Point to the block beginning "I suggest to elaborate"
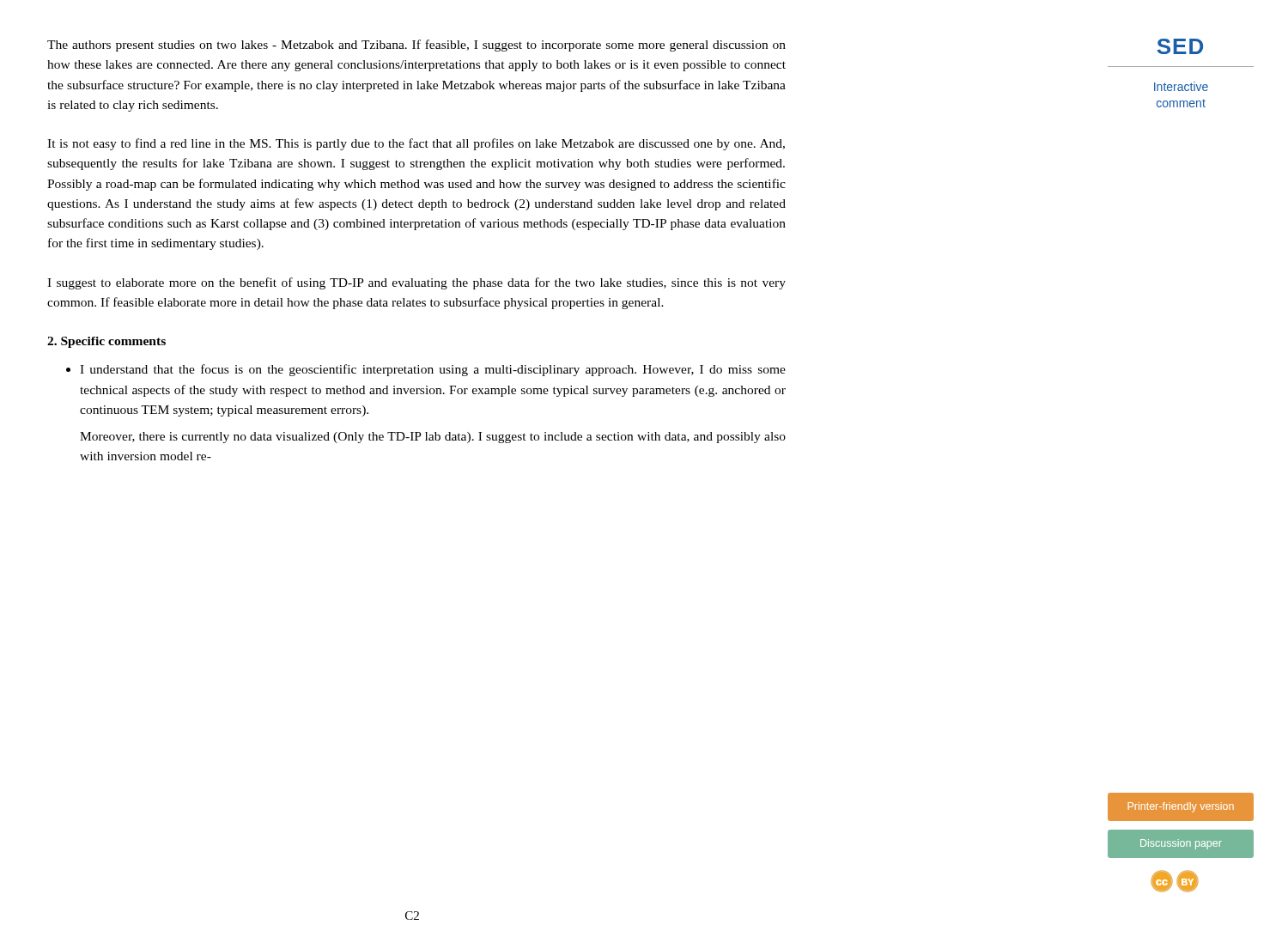Viewport: 1288px width, 949px height. coord(416,292)
